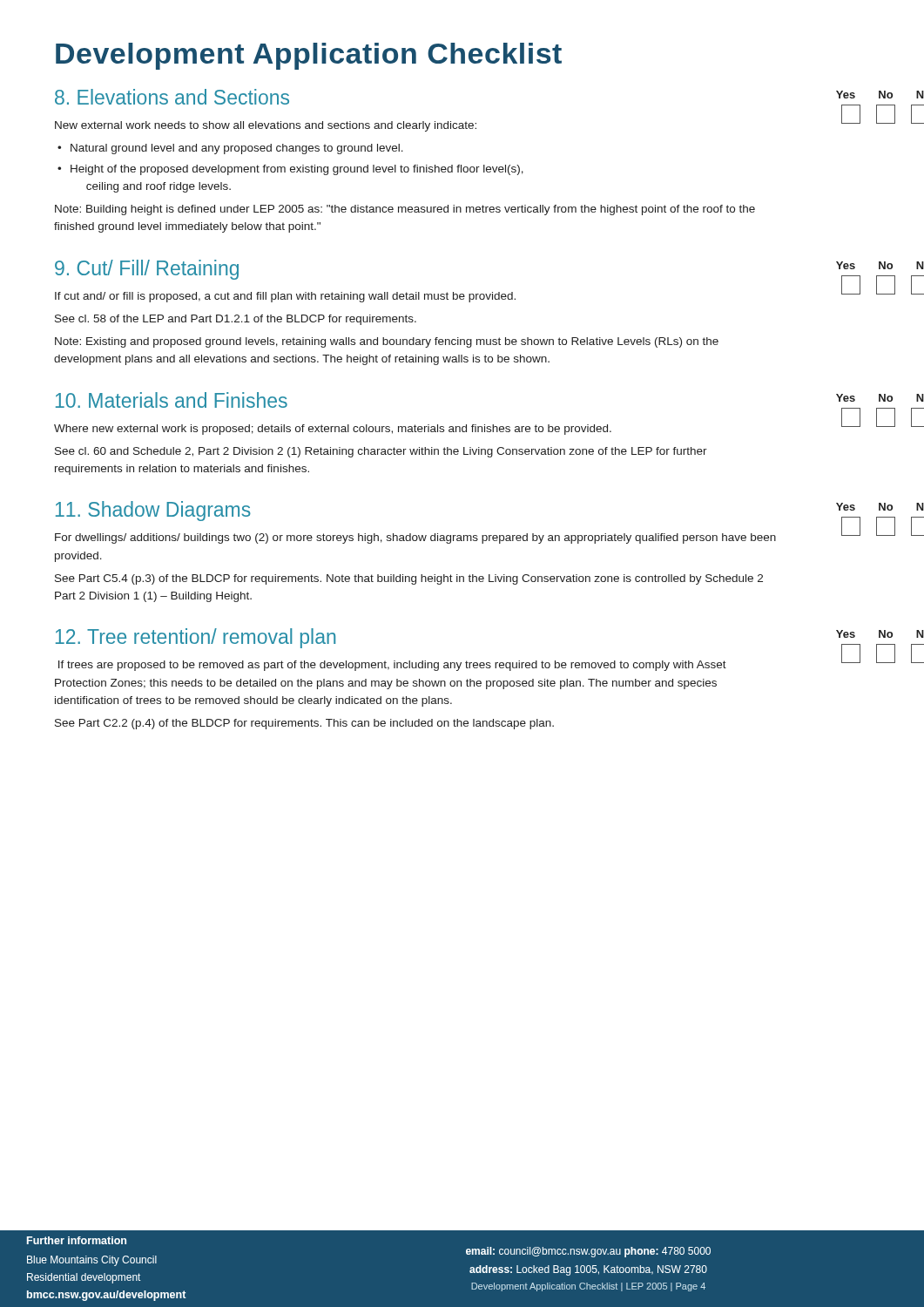This screenshot has height=1307, width=924.
Task: Find the passage starting "10. Materials and Finishes"
Action: click(x=172, y=400)
